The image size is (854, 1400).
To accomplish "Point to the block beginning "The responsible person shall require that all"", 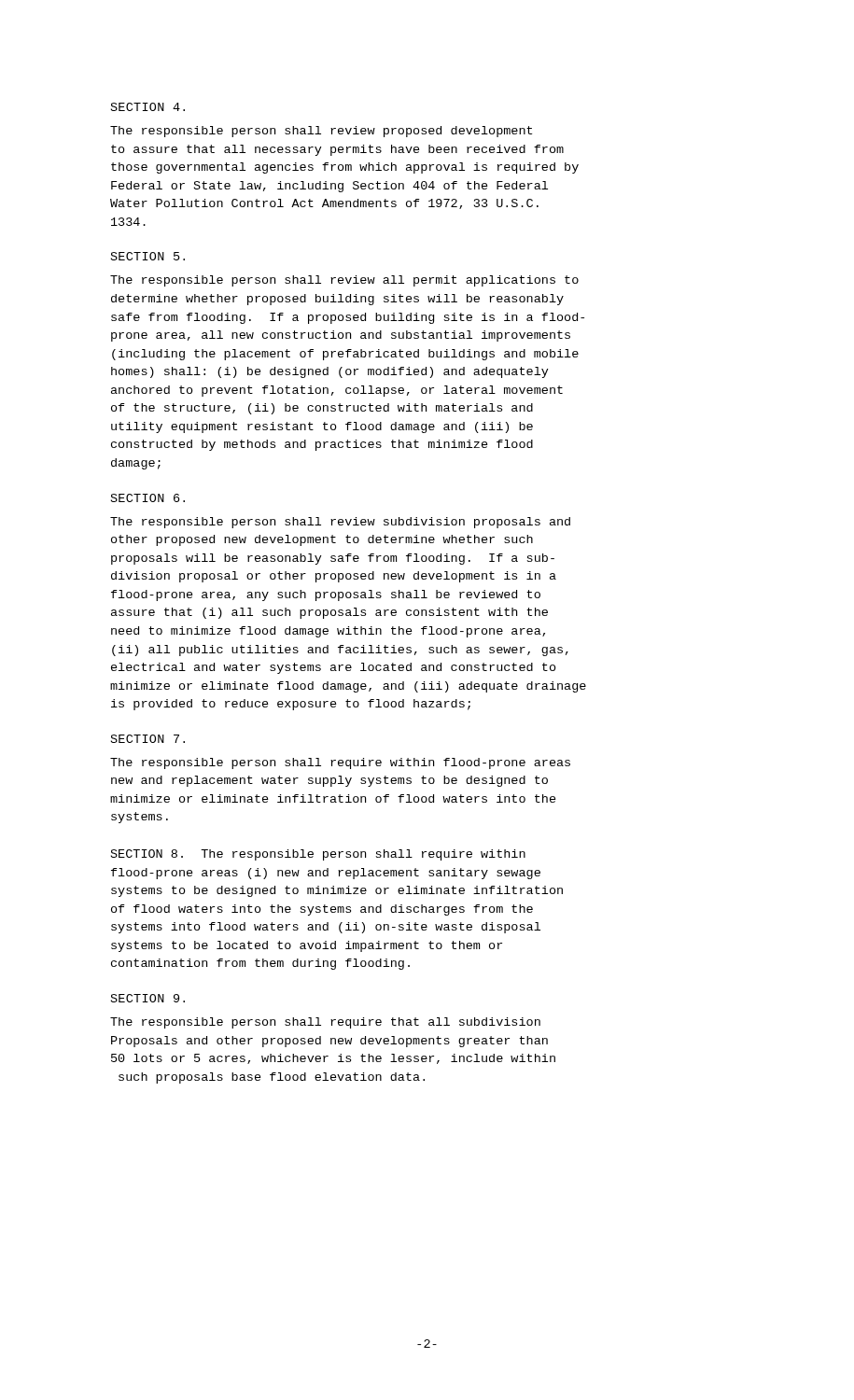I will (333, 1050).
